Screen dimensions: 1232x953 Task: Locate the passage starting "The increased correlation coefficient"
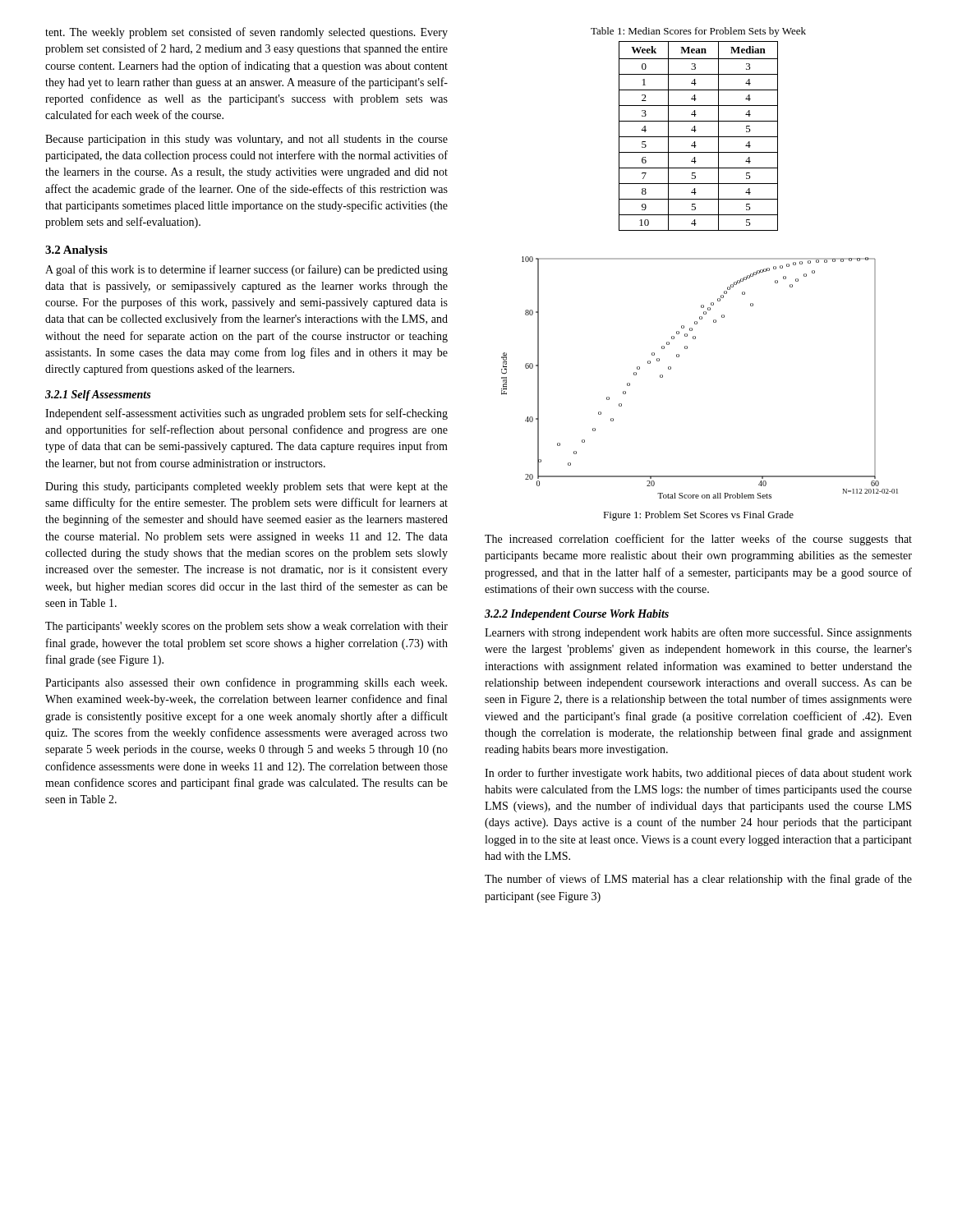tap(698, 565)
